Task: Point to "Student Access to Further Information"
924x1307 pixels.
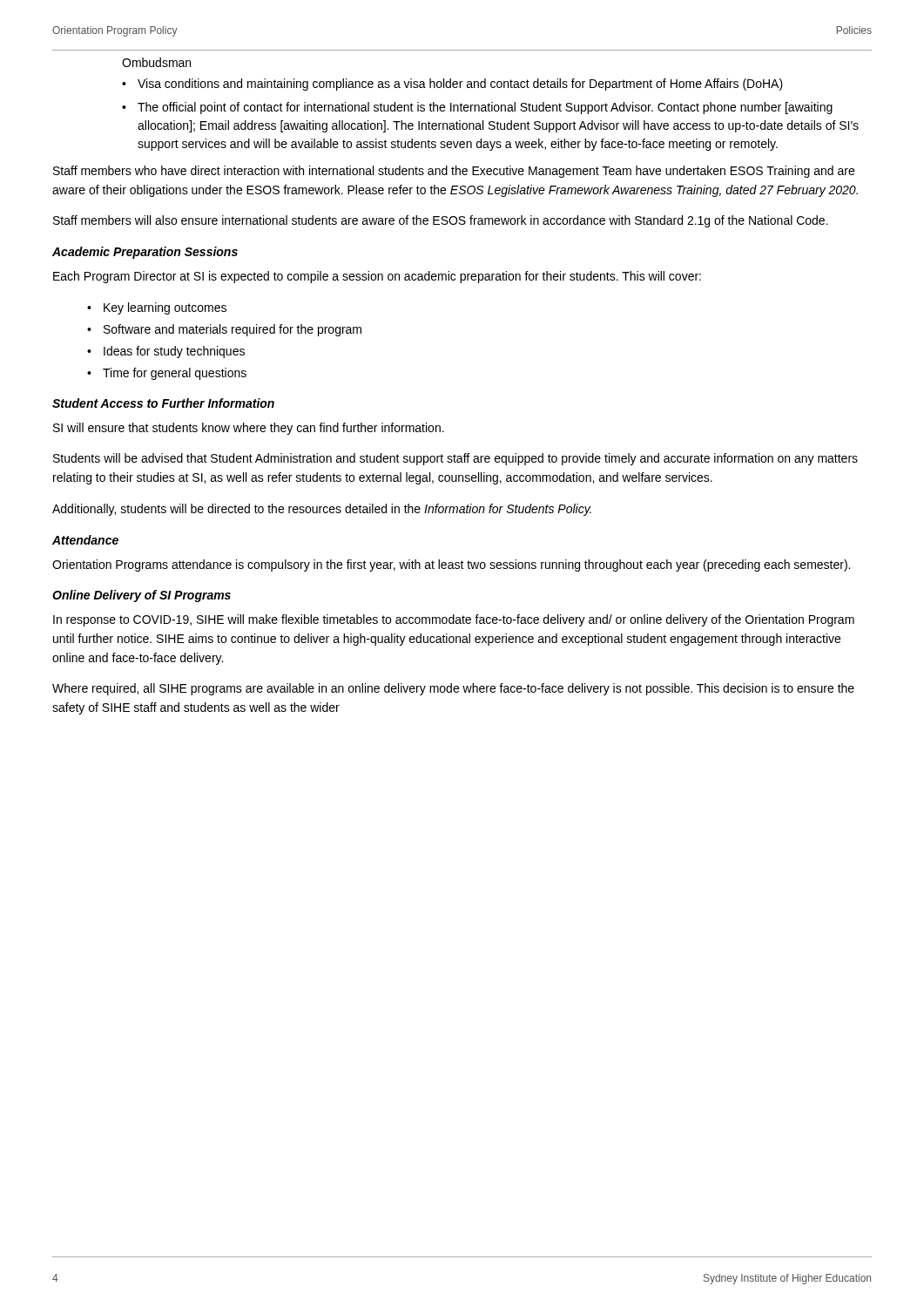Action: [164, 403]
